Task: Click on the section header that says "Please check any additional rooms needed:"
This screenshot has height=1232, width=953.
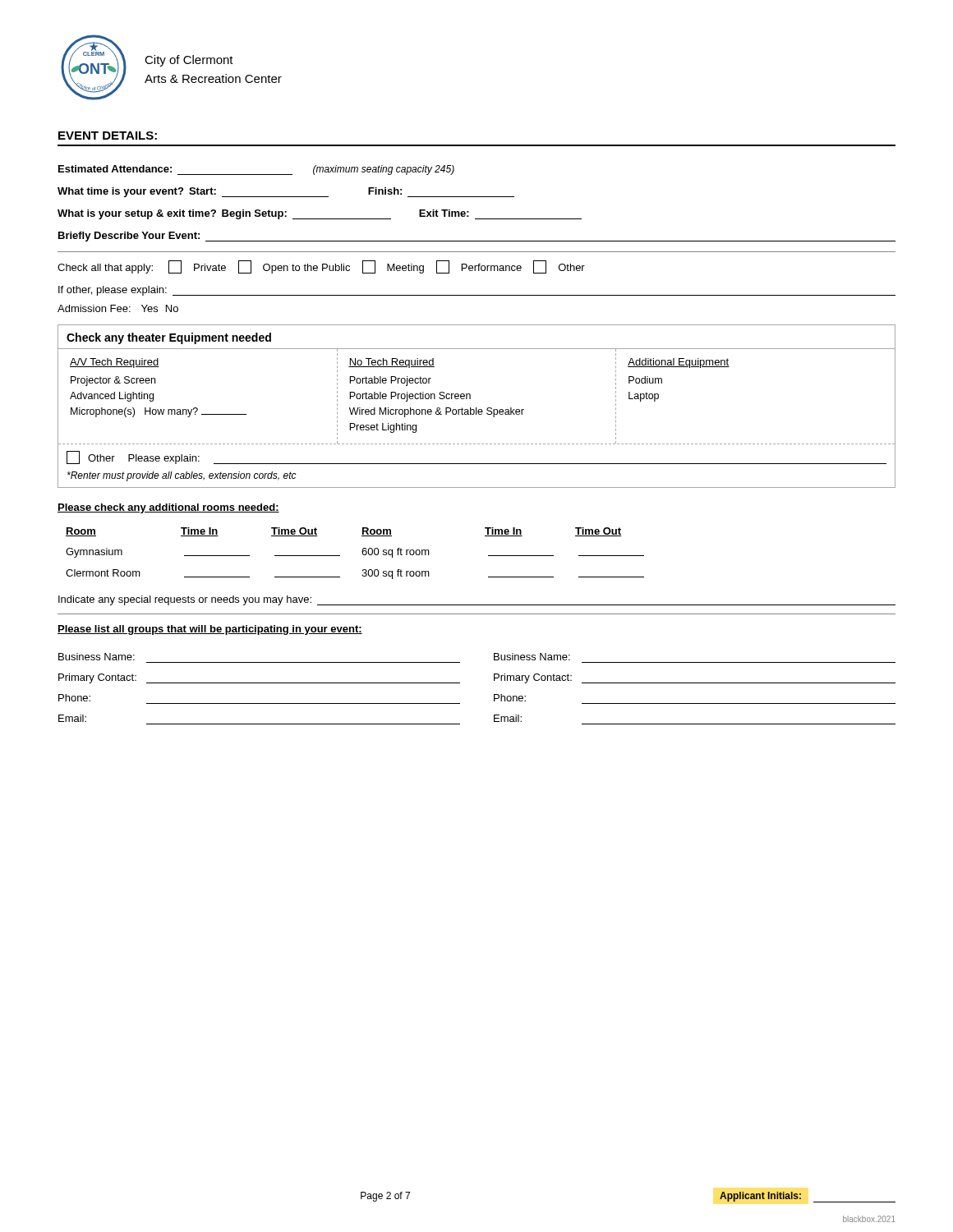Action: pyautogui.click(x=168, y=507)
